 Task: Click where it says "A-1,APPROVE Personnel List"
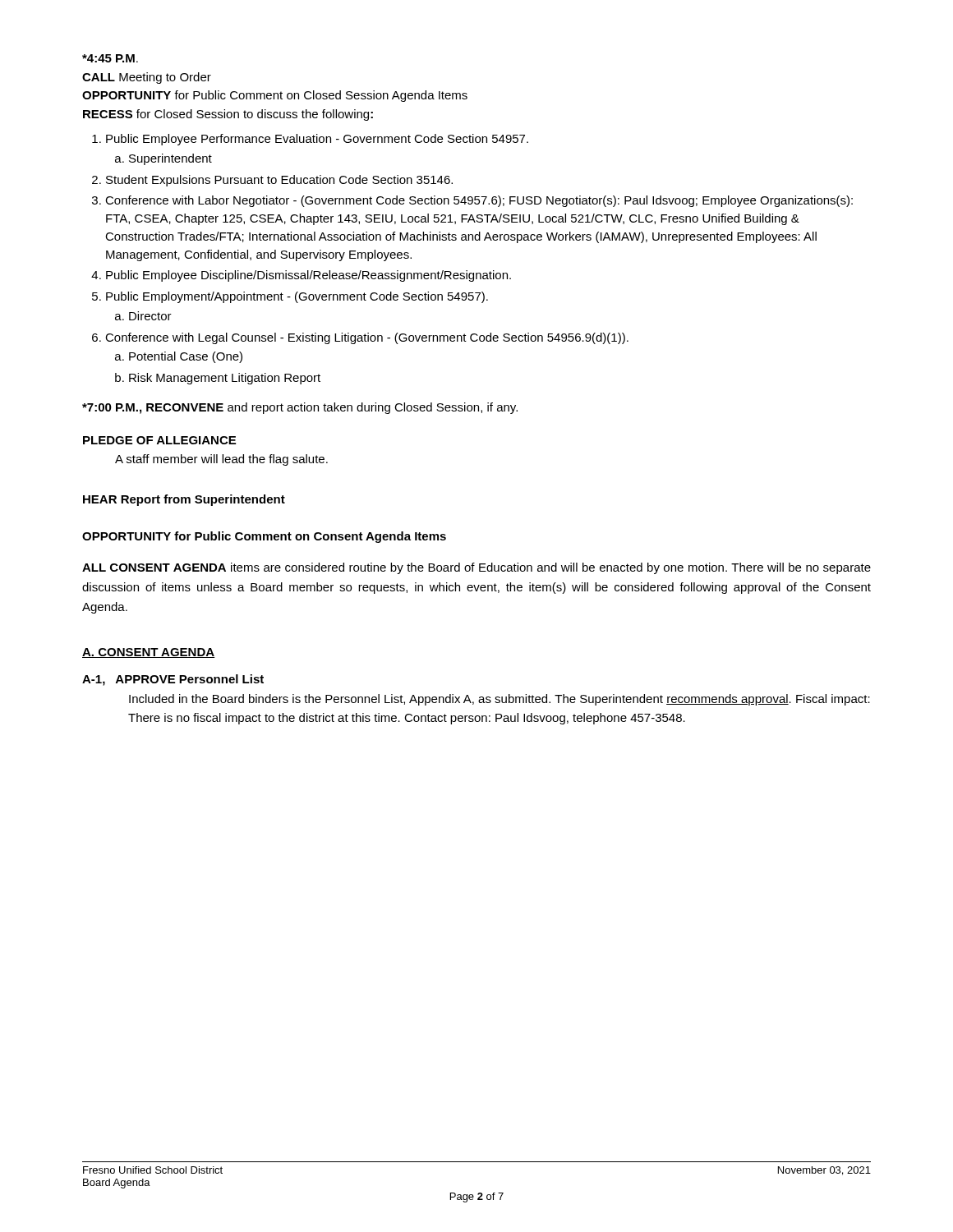pos(173,679)
